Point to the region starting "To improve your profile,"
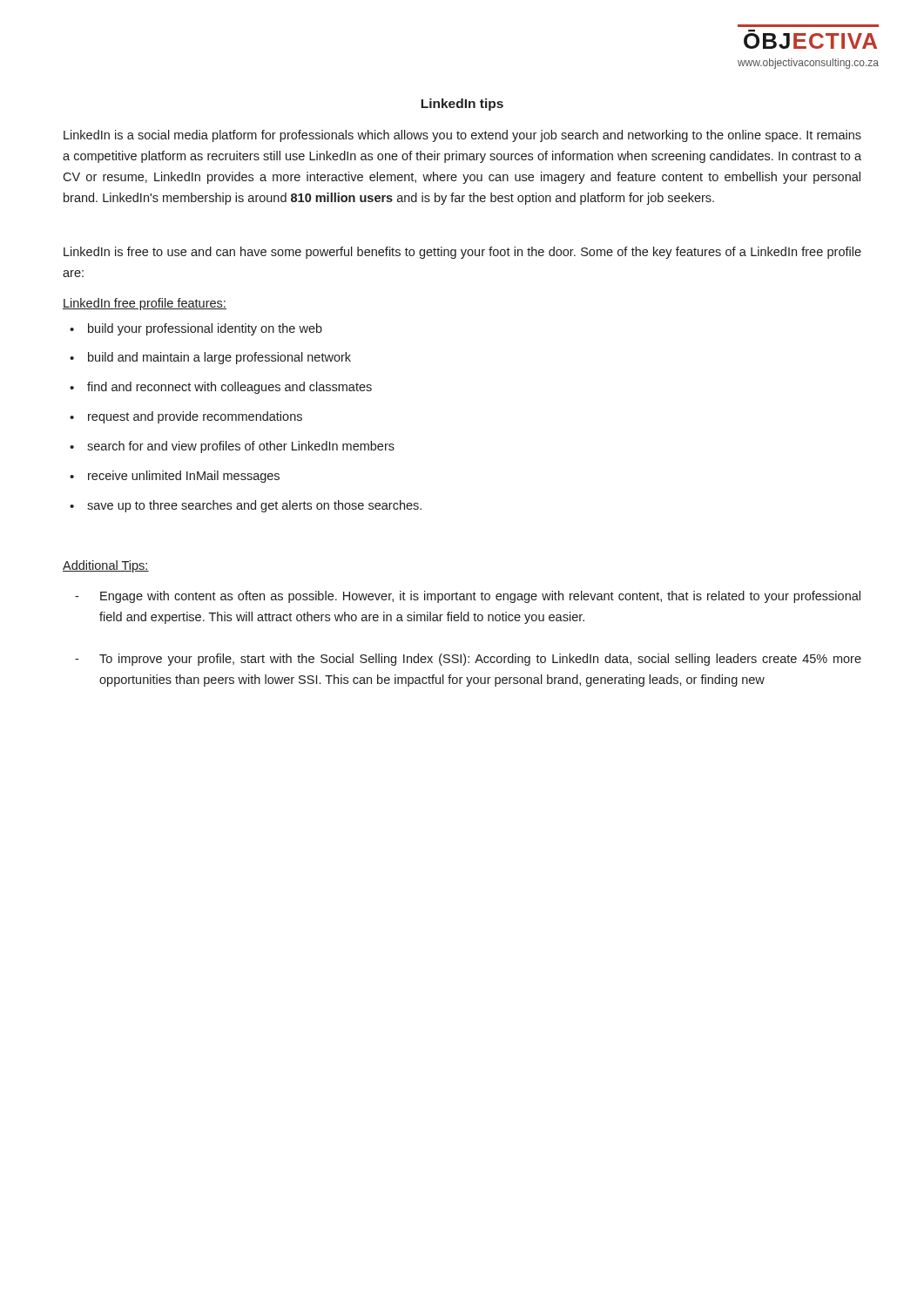 (480, 669)
